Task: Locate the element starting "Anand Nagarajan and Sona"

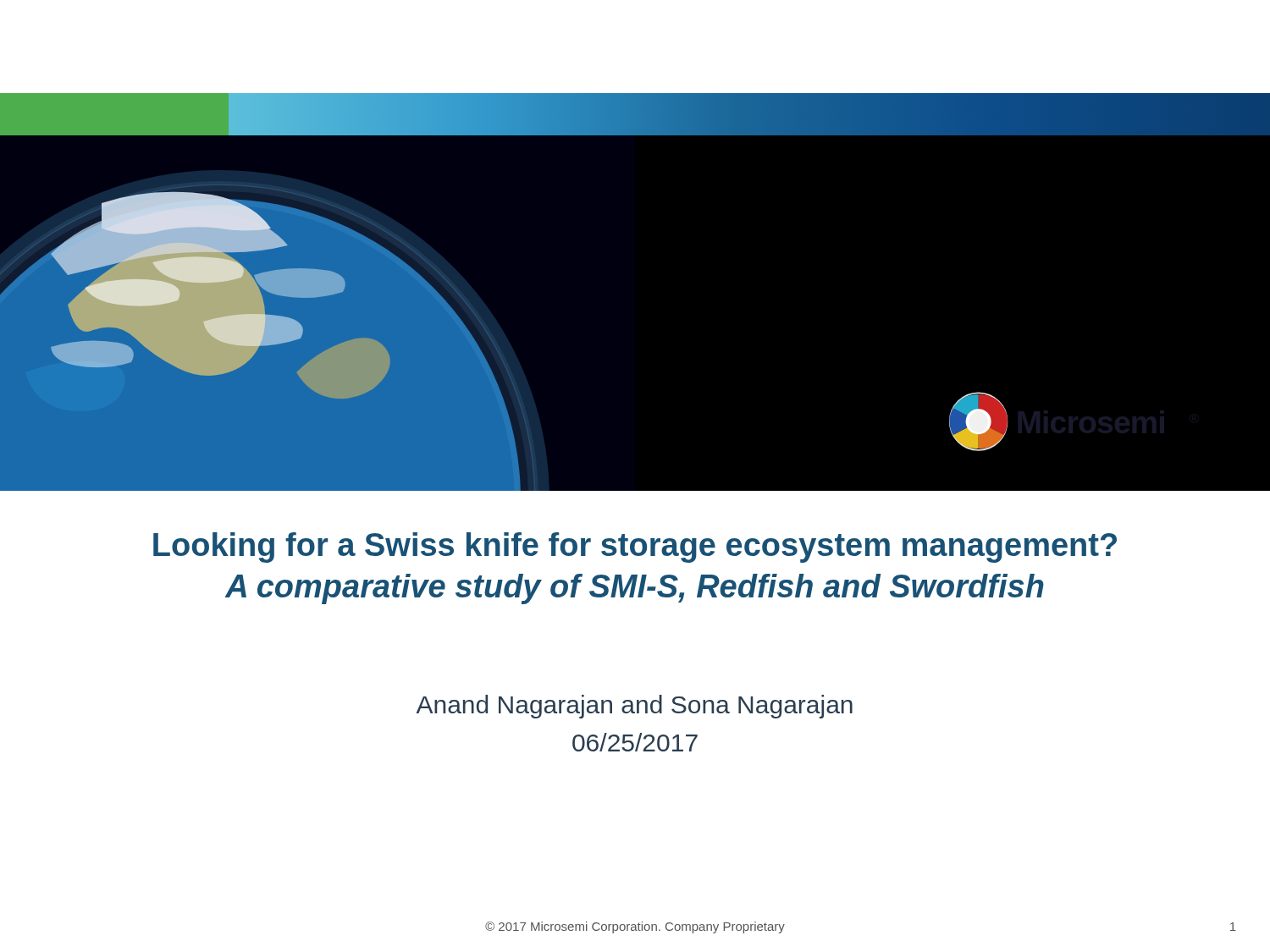Action: [x=635, y=724]
